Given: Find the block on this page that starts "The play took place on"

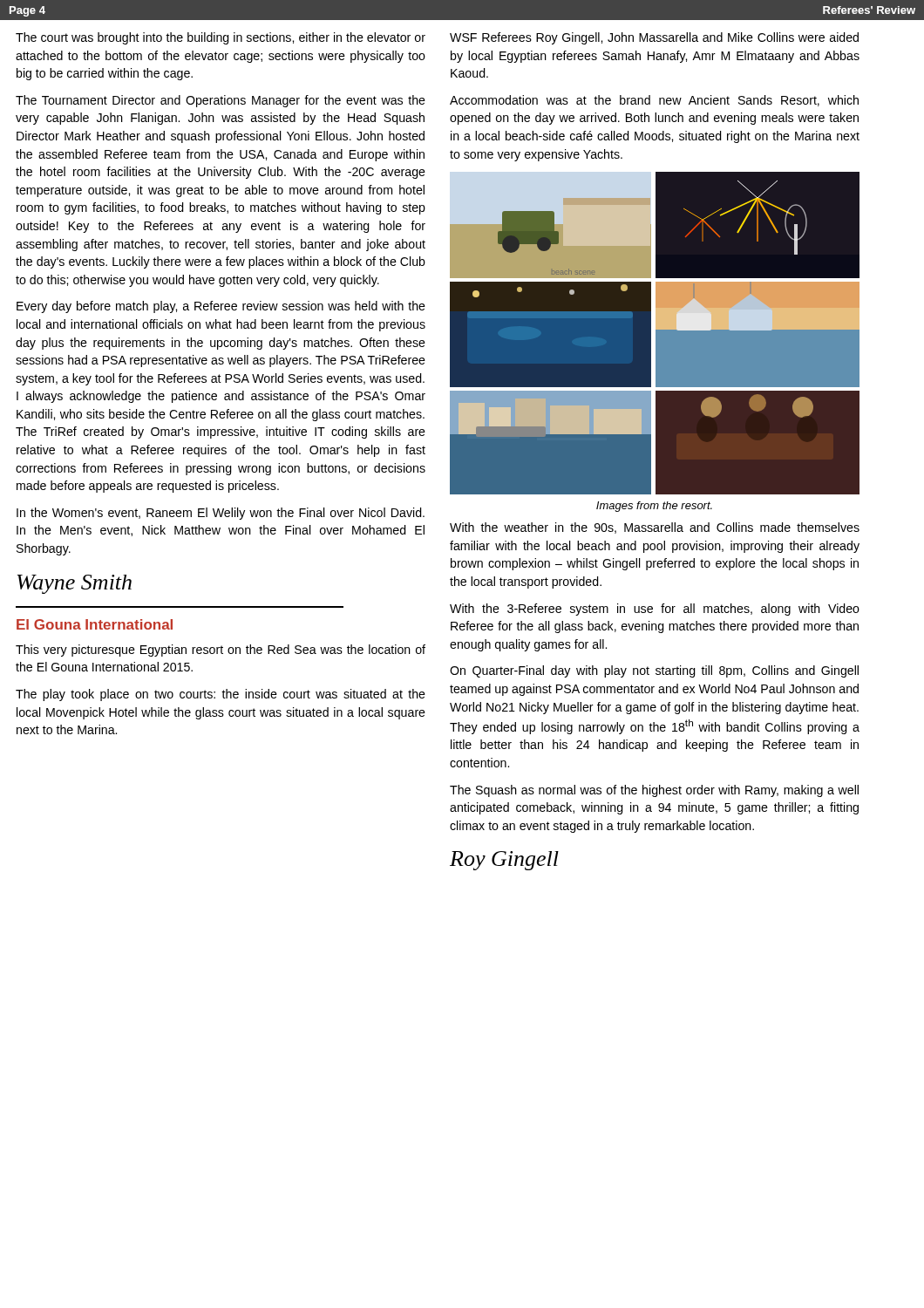Looking at the screenshot, I should pos(221,712).
